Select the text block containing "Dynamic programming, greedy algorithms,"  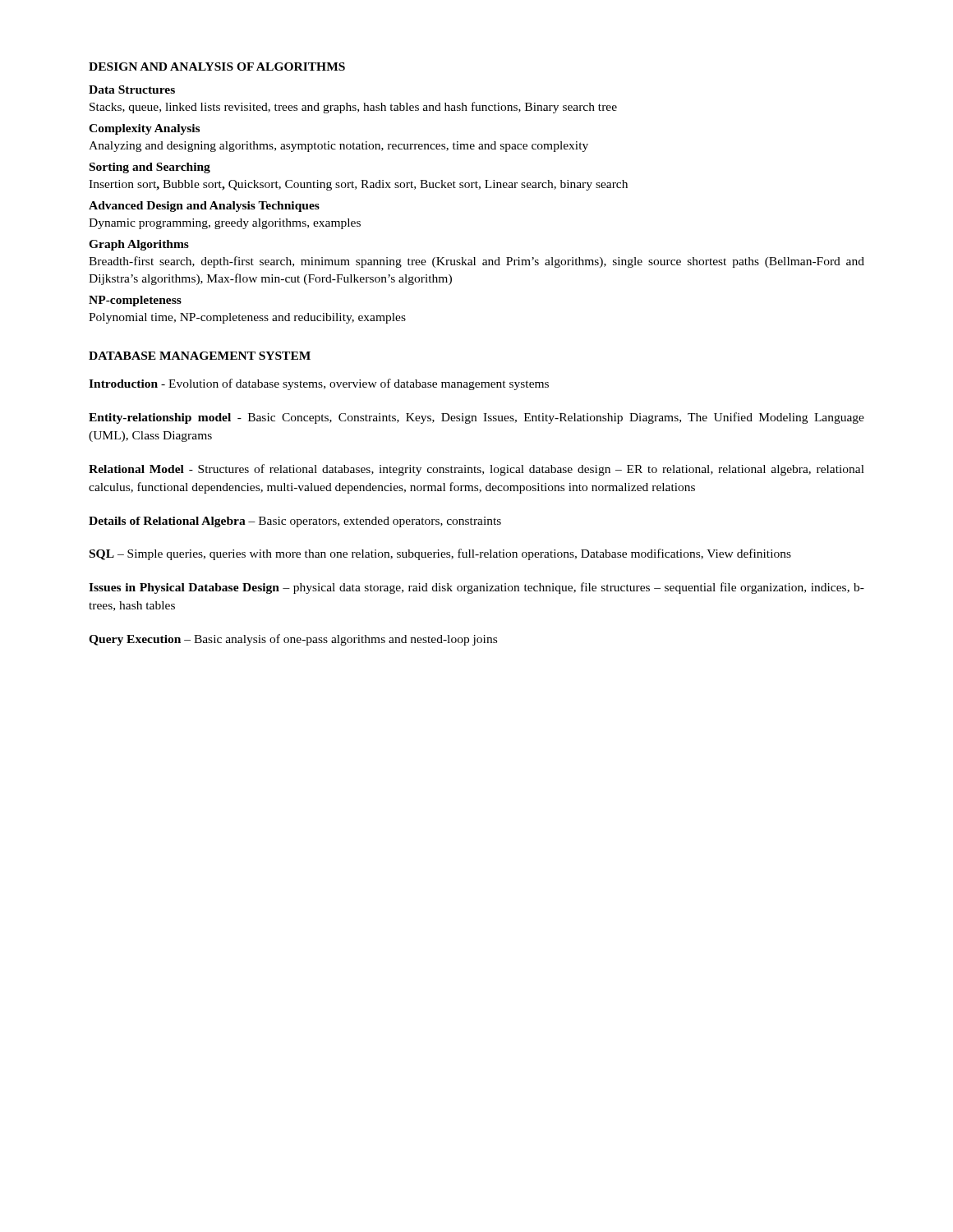click(225, 224)
